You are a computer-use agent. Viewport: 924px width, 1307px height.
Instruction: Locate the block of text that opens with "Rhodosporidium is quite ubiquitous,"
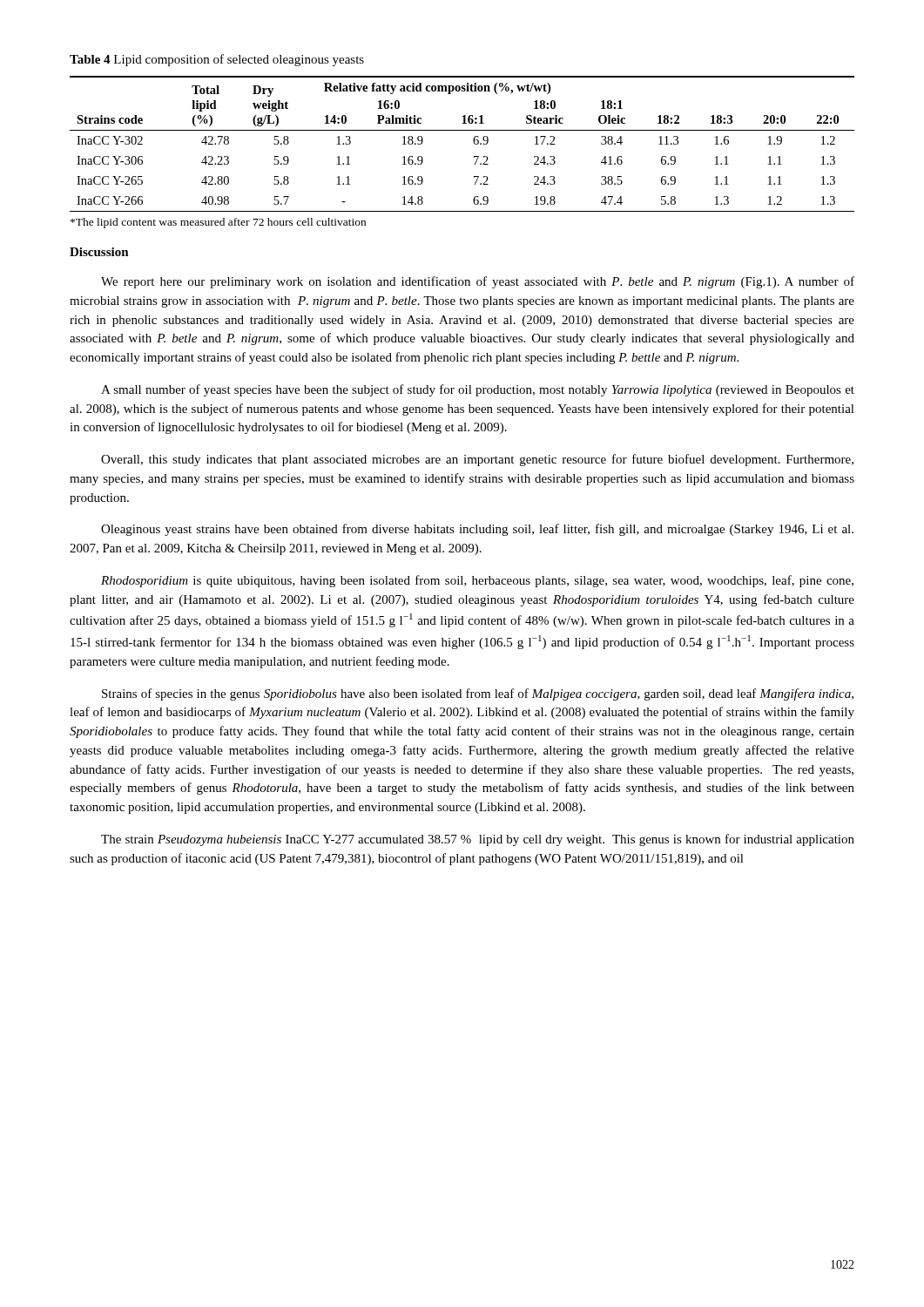pos(462,621)
